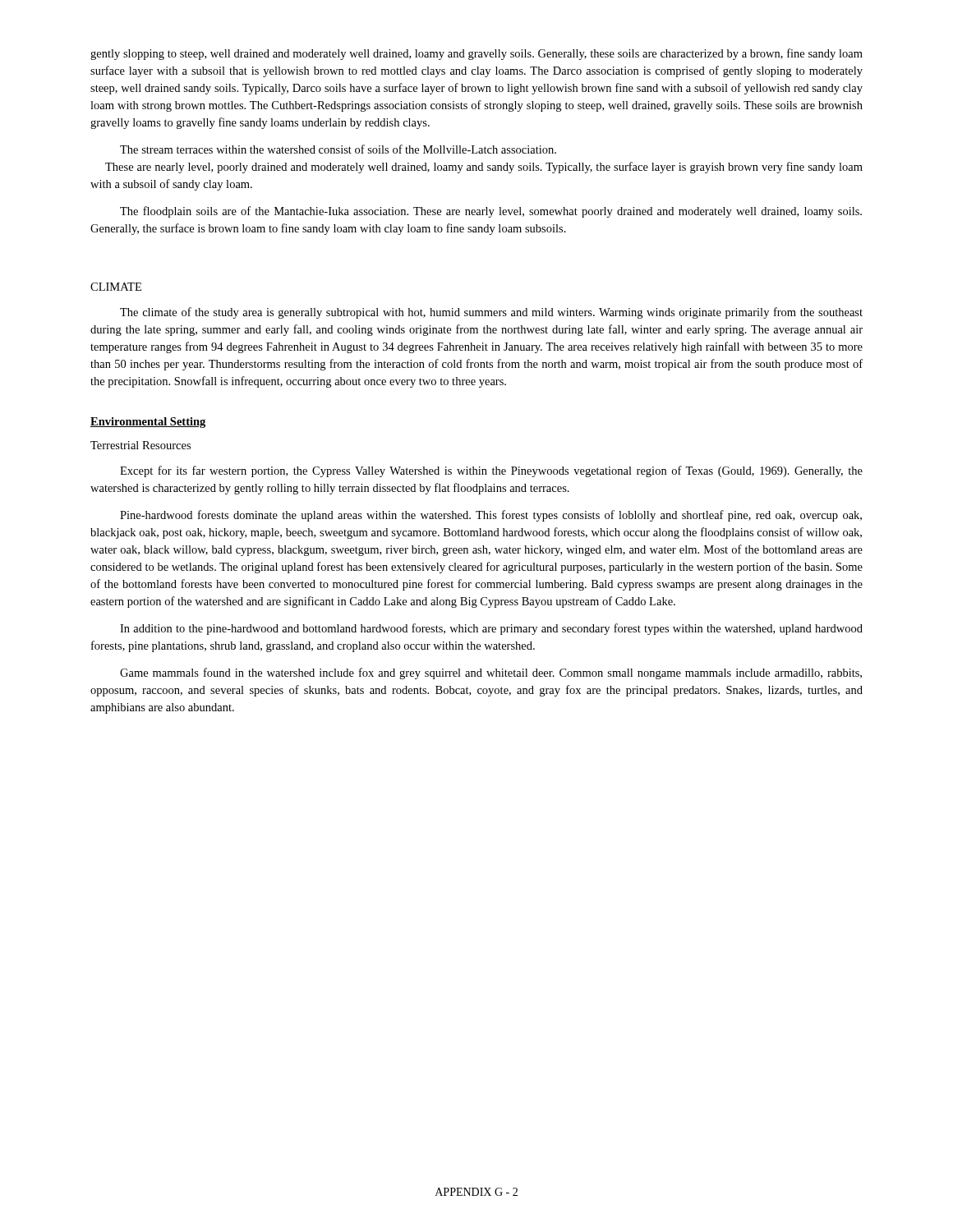
Task: Click where it says "Terrestrial Resources"
Action: coord(140,445)
